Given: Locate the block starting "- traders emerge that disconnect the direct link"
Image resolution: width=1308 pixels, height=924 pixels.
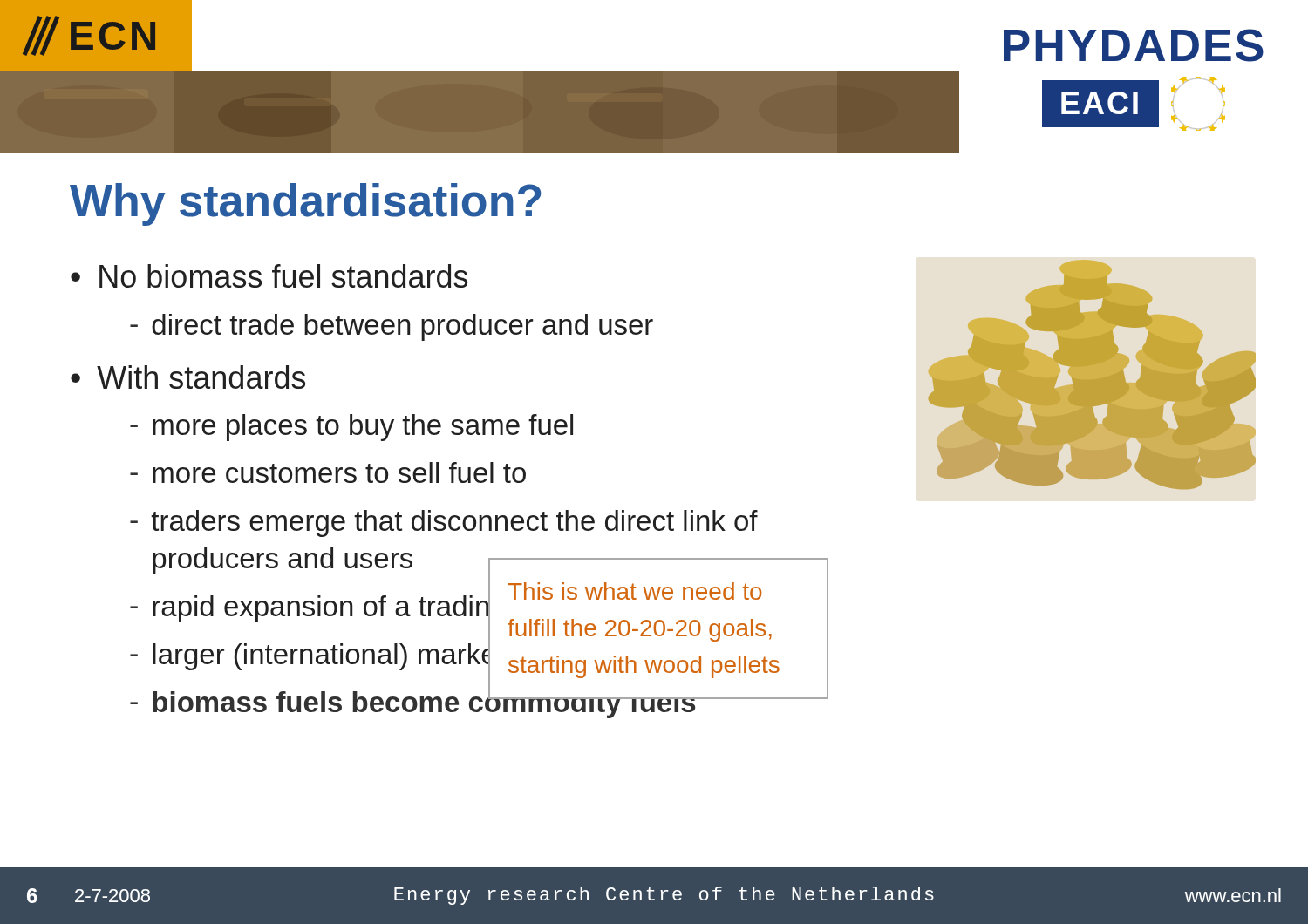Looking at the screenshot, I should click(x=443, y=541).
